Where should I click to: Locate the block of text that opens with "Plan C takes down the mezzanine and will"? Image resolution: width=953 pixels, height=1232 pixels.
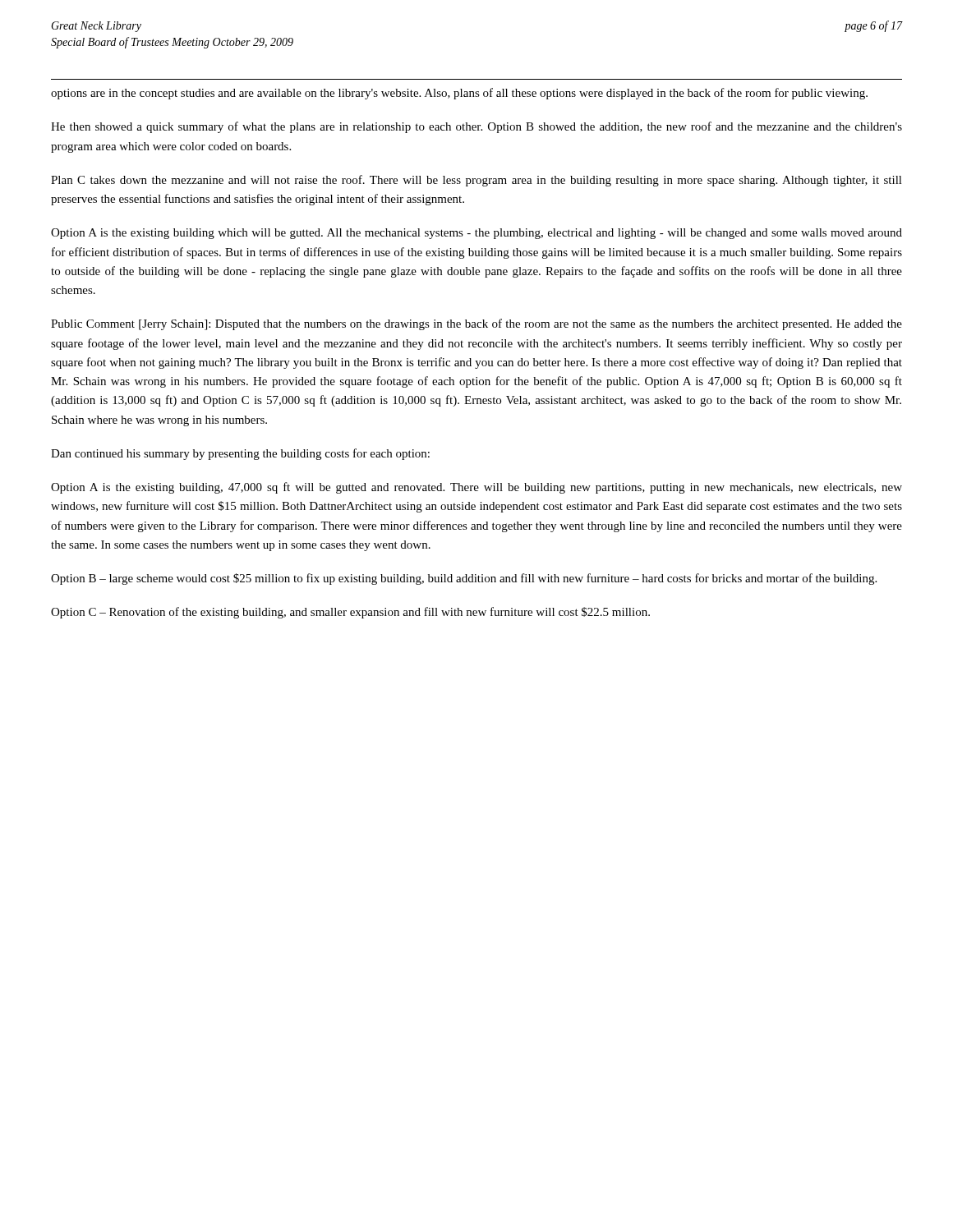click(x=476, y=189)
